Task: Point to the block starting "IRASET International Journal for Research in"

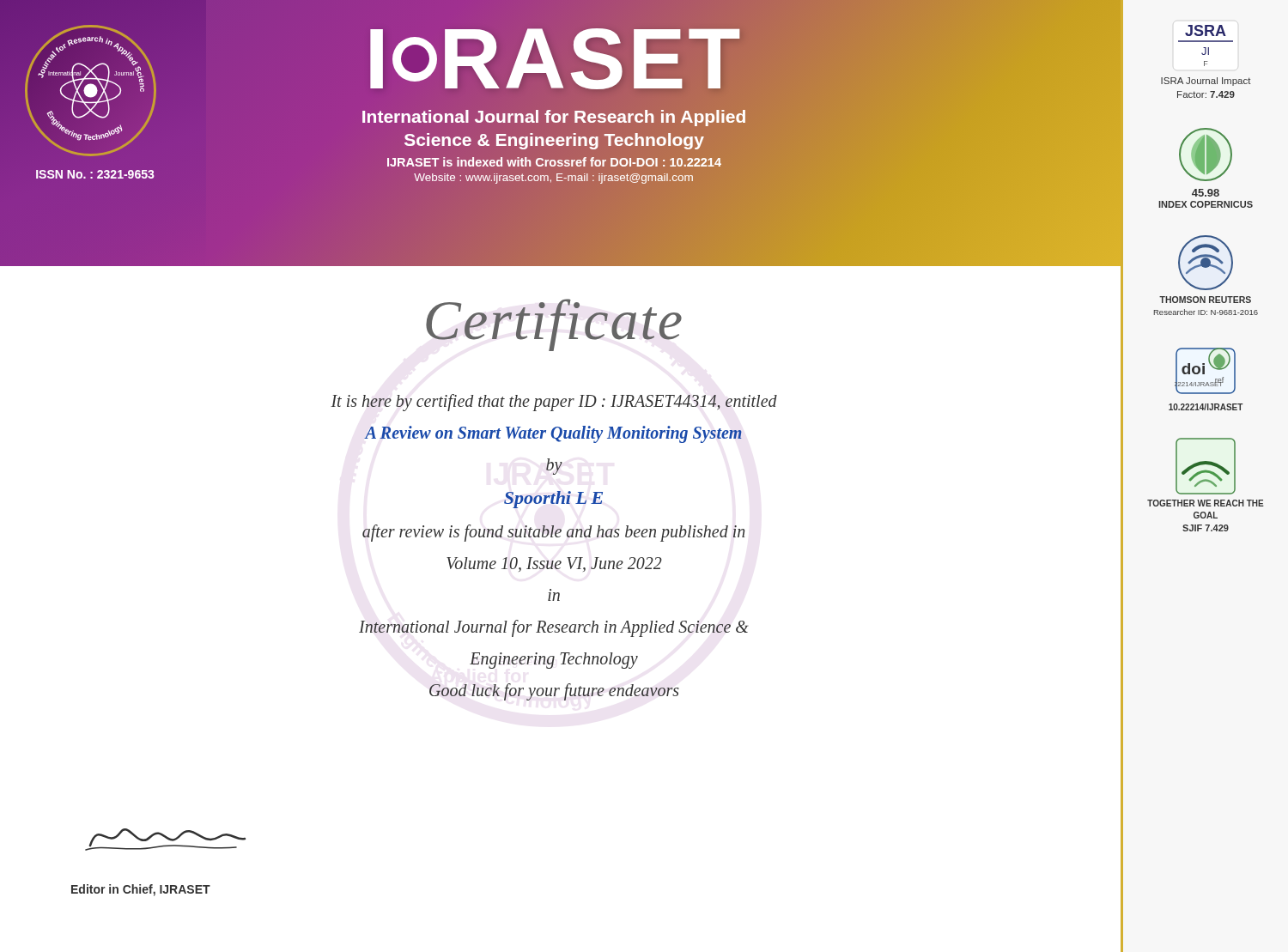Action: (554, 99)
